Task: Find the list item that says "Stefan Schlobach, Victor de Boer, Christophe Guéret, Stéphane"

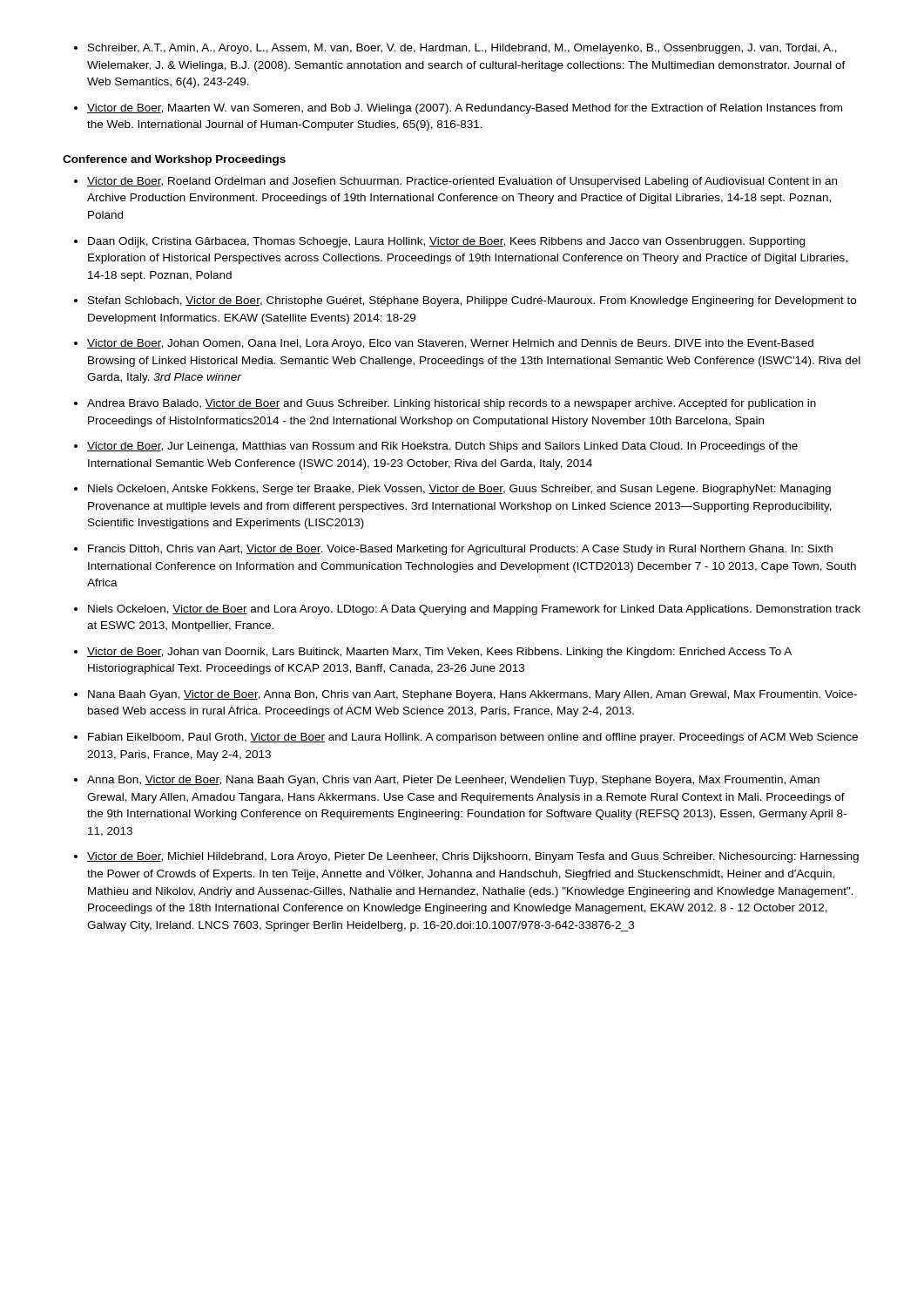Action: pos(462,309)
